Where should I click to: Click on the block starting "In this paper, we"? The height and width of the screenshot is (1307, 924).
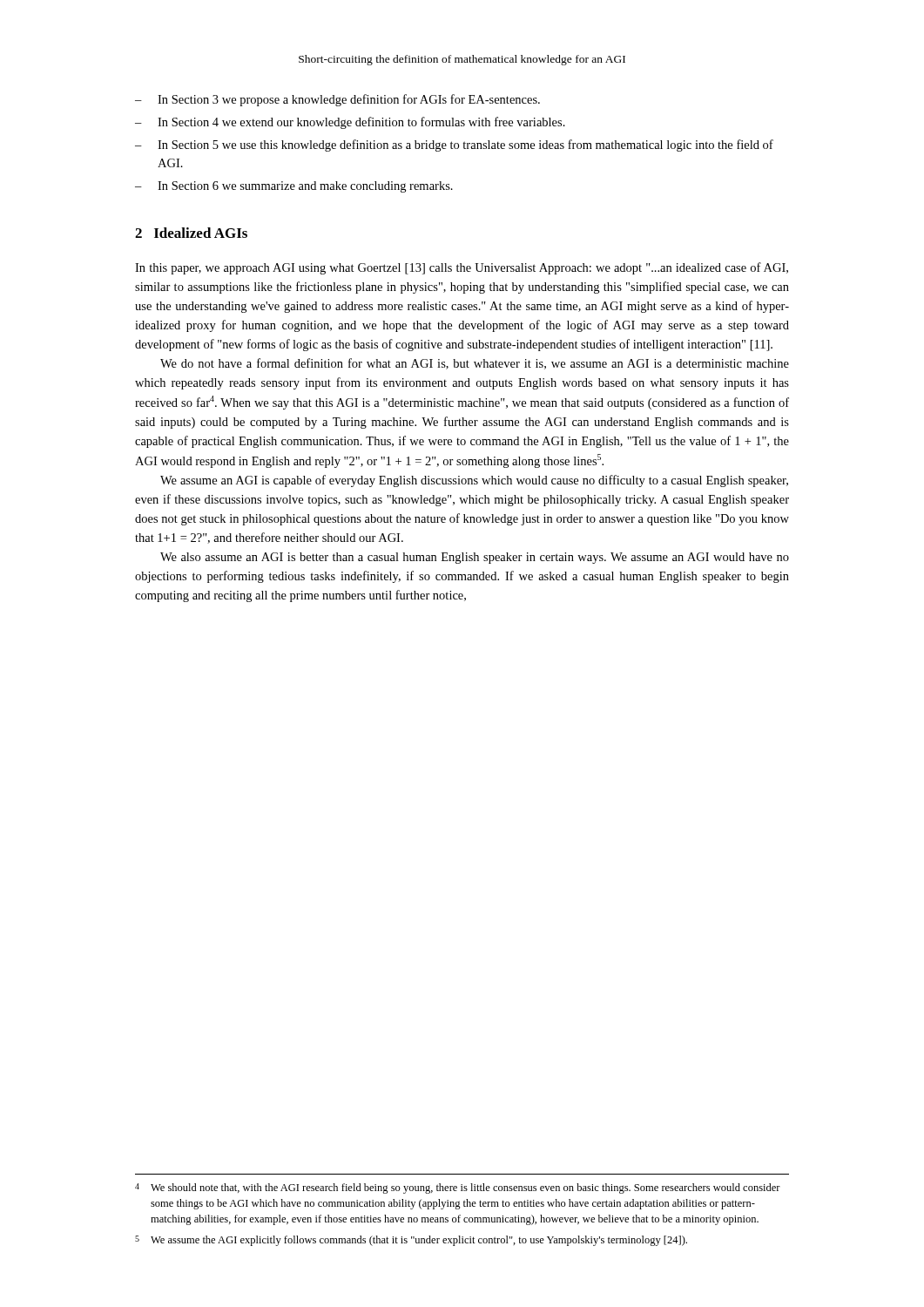(x=462, y=306)
